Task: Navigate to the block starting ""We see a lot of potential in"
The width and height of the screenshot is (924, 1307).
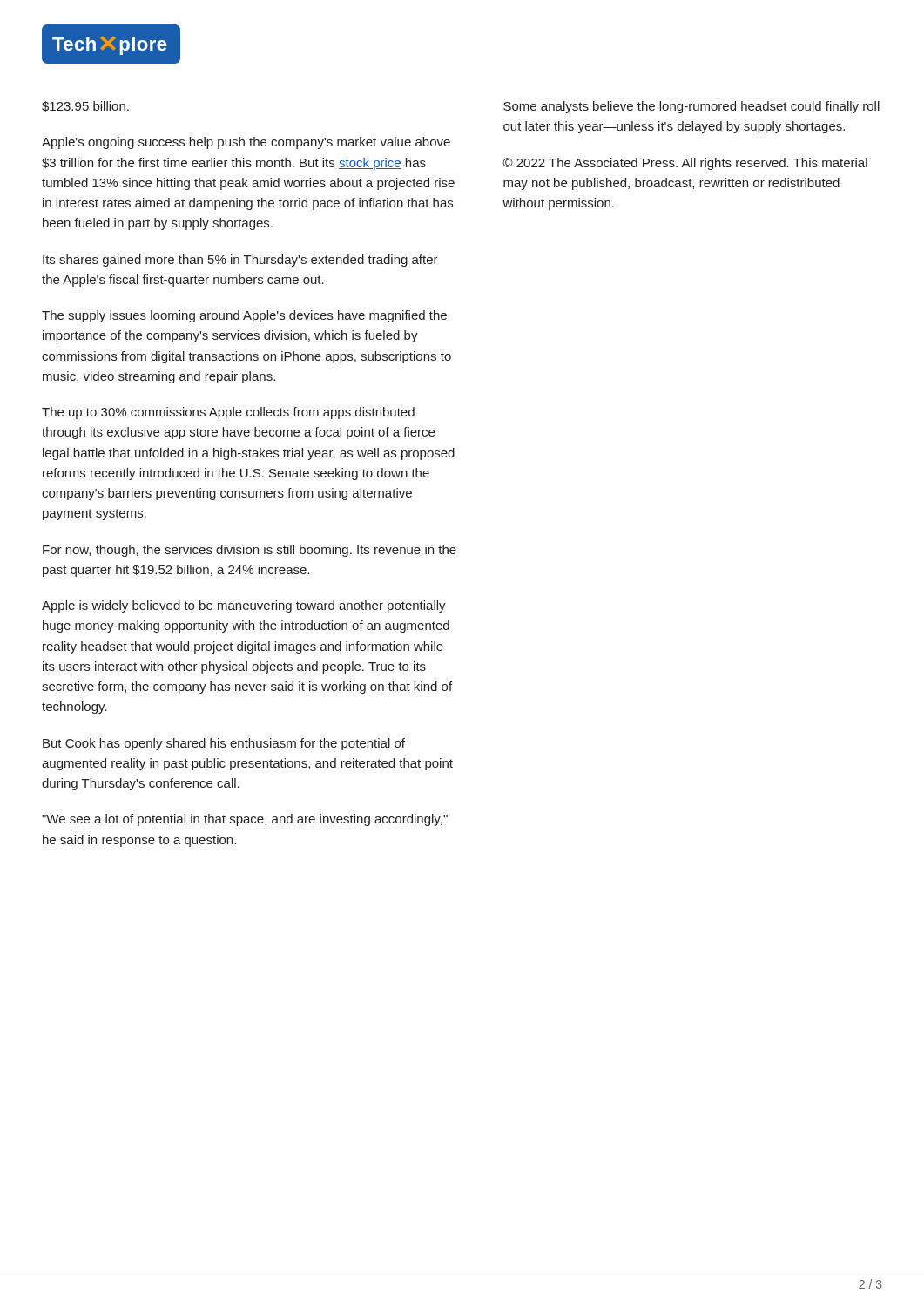Action: (245, 829)
